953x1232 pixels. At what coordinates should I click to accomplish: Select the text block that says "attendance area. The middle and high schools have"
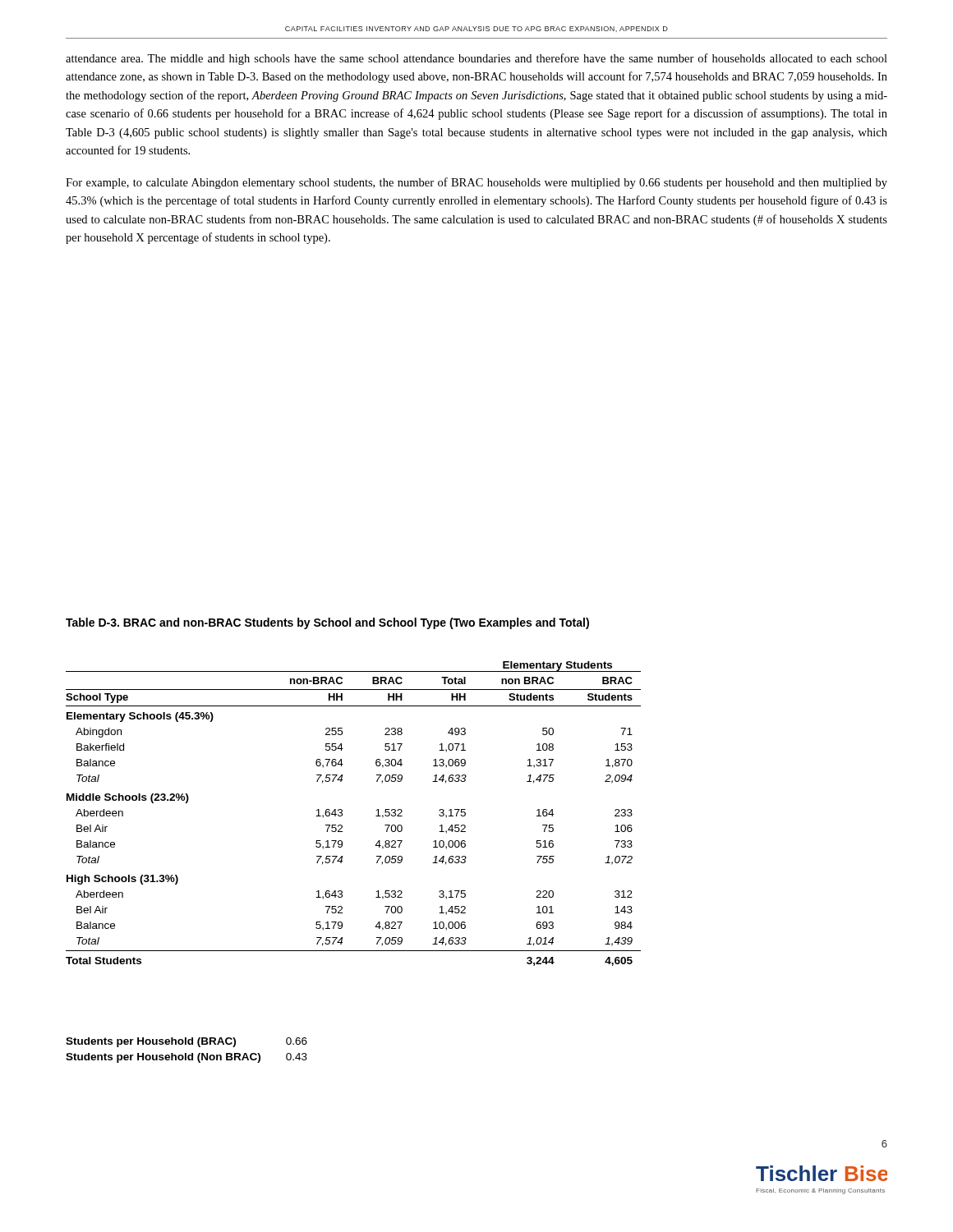(476, 59)
